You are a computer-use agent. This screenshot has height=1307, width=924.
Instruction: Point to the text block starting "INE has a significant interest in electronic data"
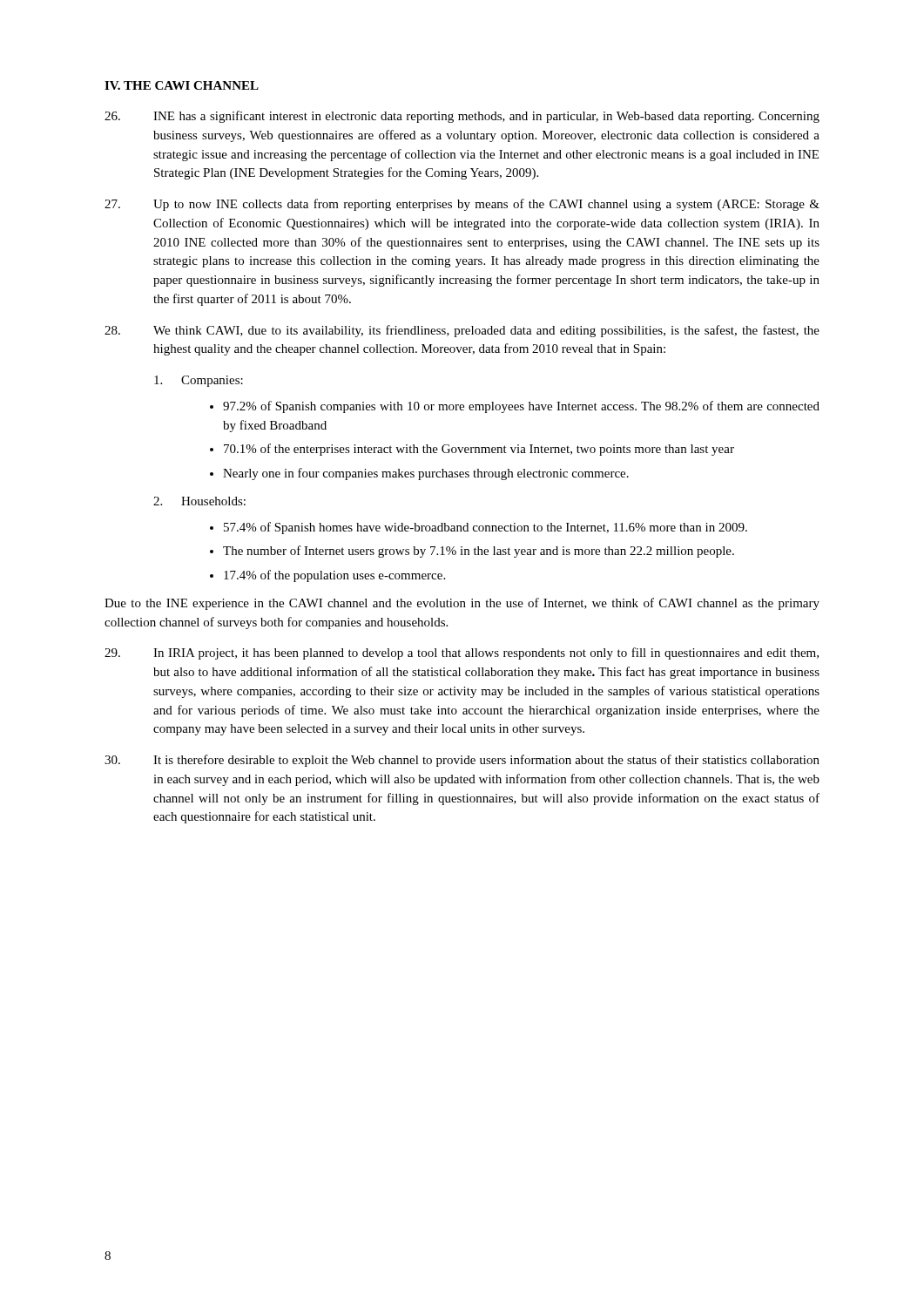click(x=462, y=145)
